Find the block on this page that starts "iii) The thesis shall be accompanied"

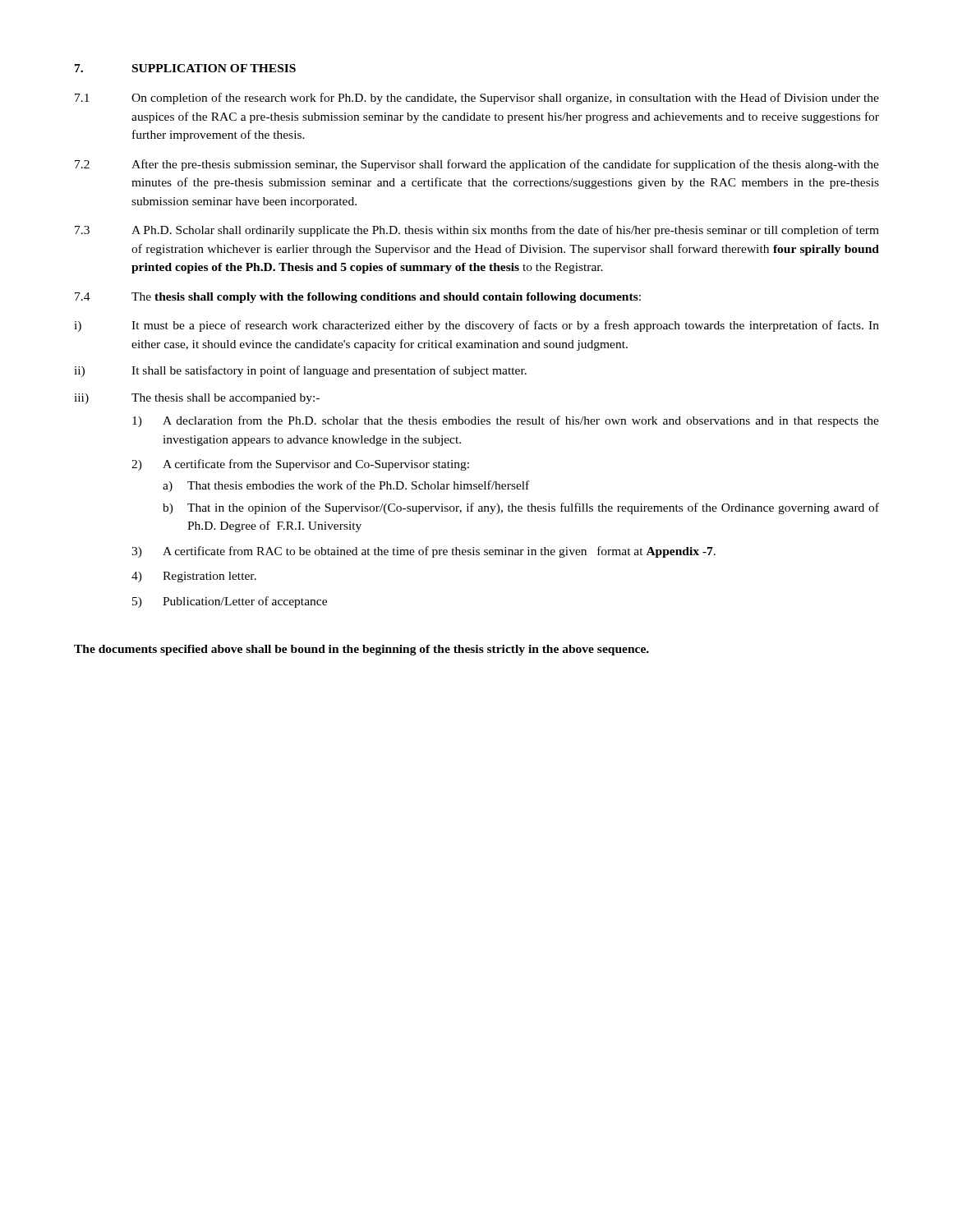[476, 503]
